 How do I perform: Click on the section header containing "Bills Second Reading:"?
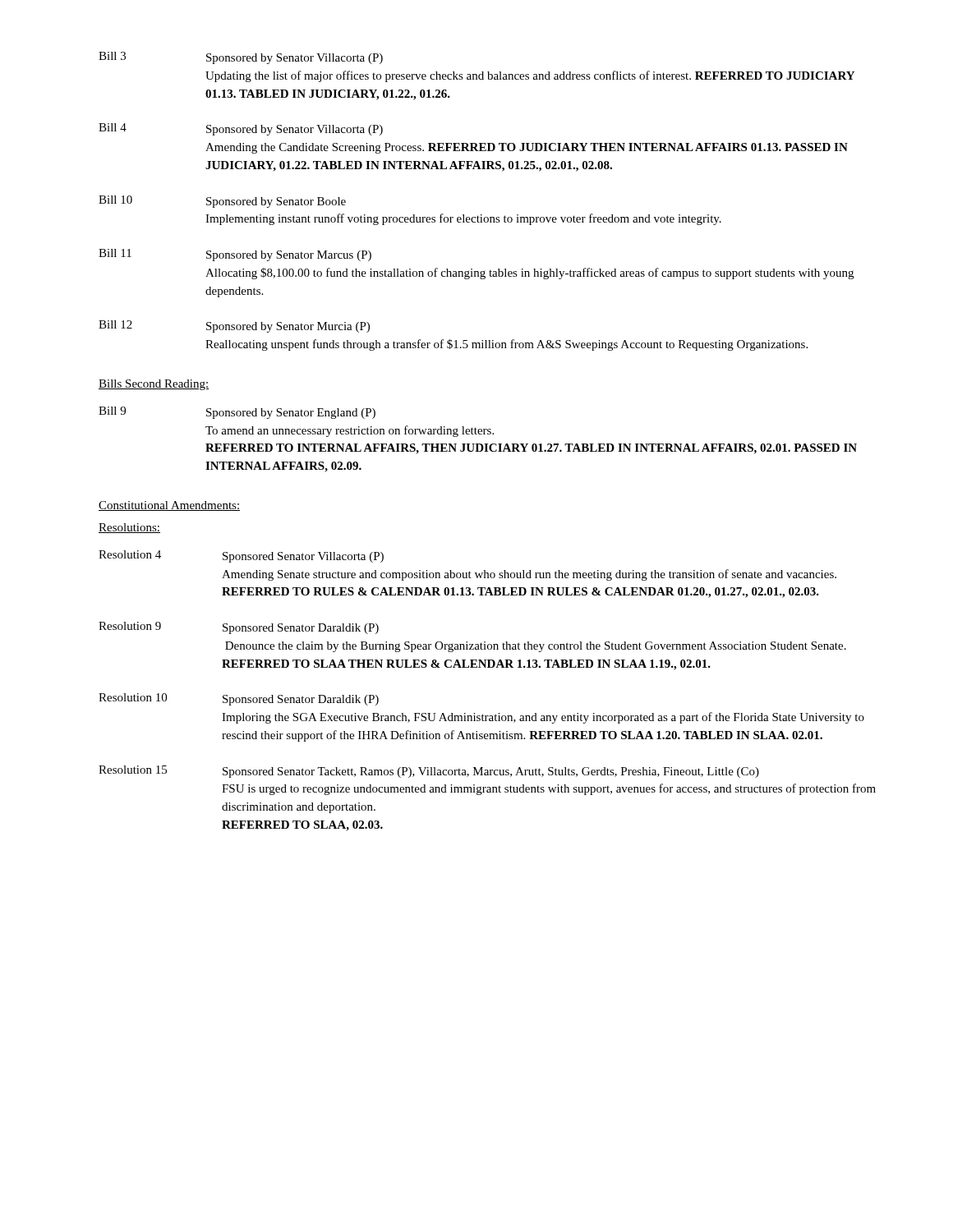154,383
